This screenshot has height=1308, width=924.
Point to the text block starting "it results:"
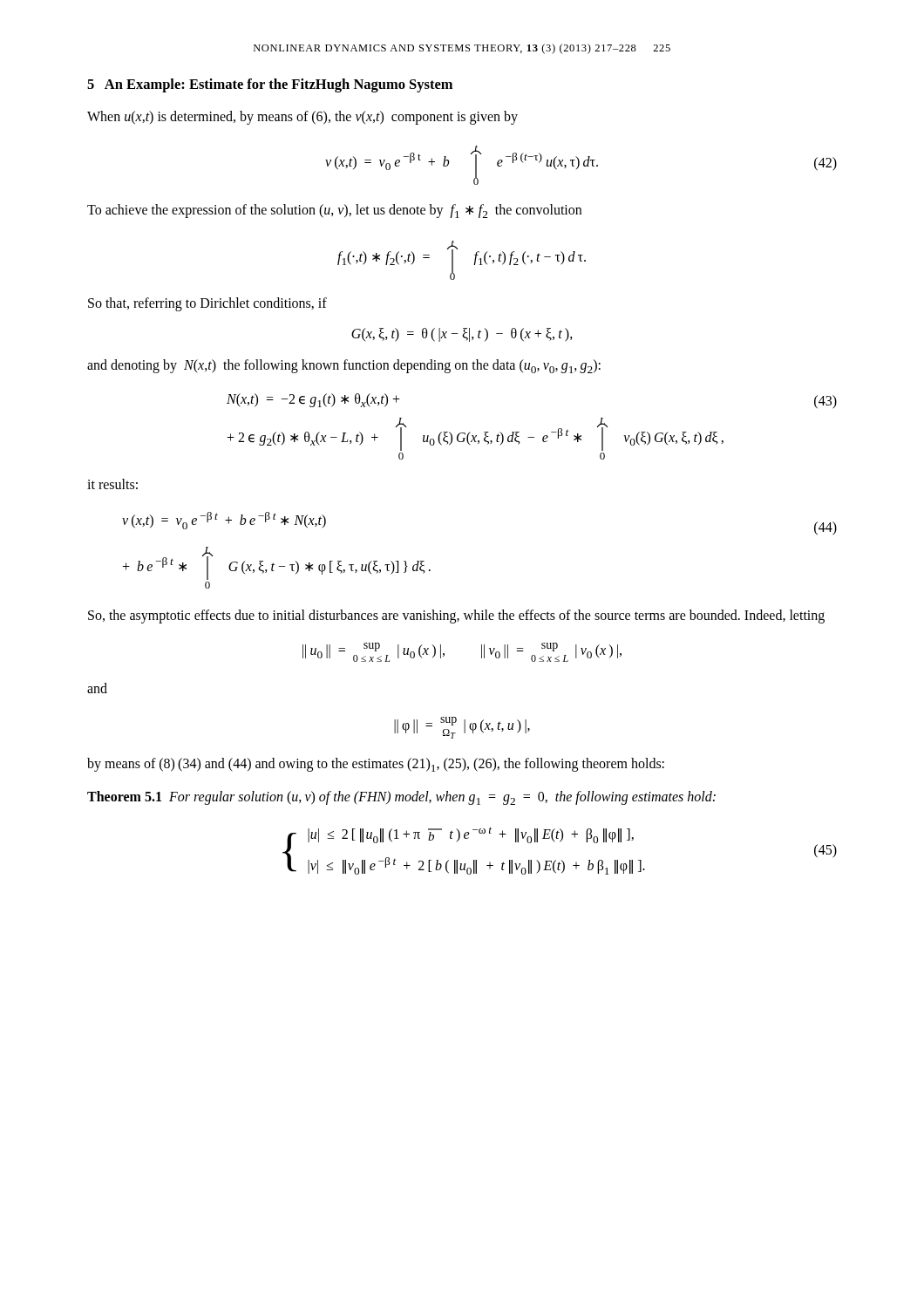click(113, 485)
